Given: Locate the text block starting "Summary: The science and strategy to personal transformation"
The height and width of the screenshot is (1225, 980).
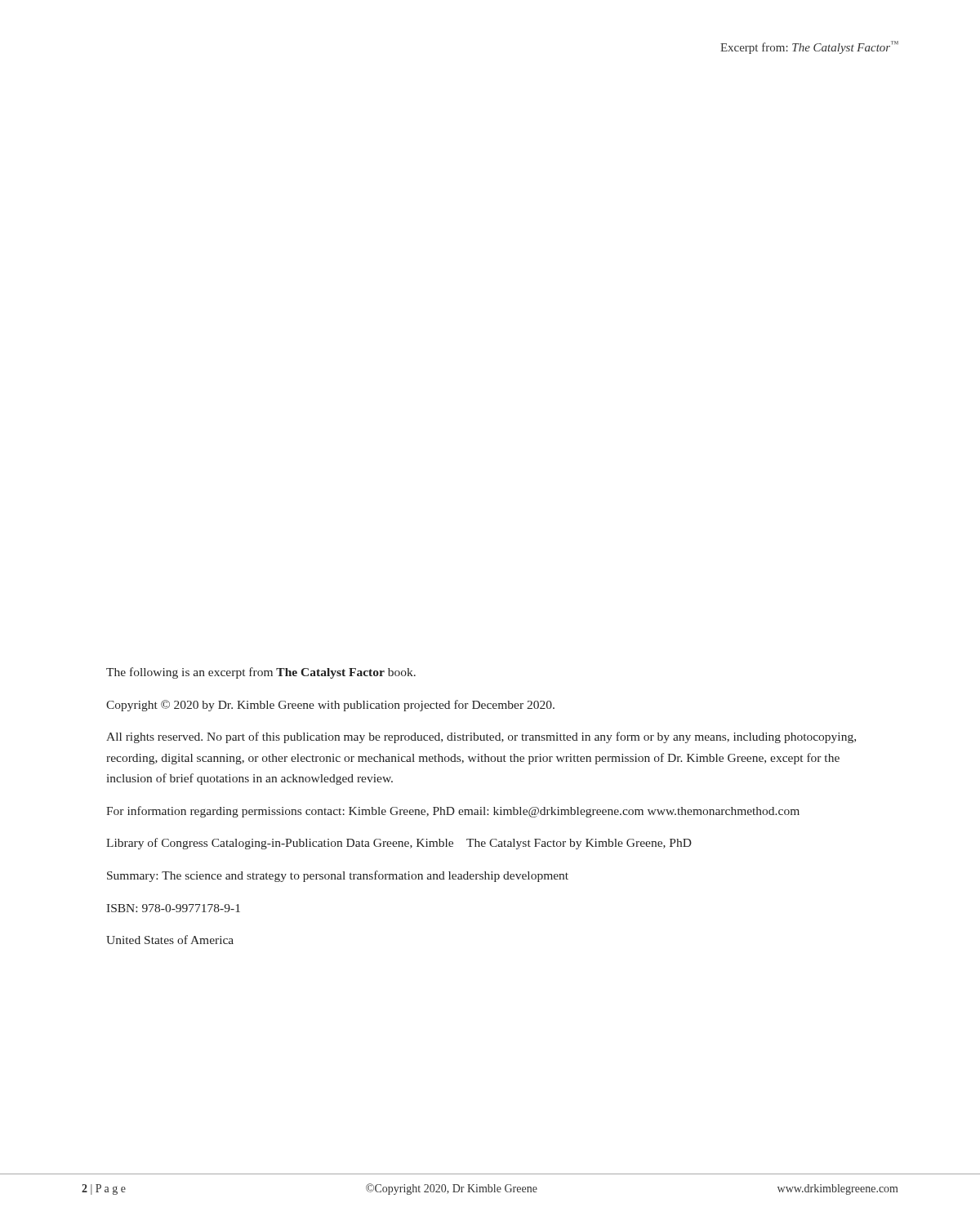Looking at the screenshot, I should click(x=490, y=875).
